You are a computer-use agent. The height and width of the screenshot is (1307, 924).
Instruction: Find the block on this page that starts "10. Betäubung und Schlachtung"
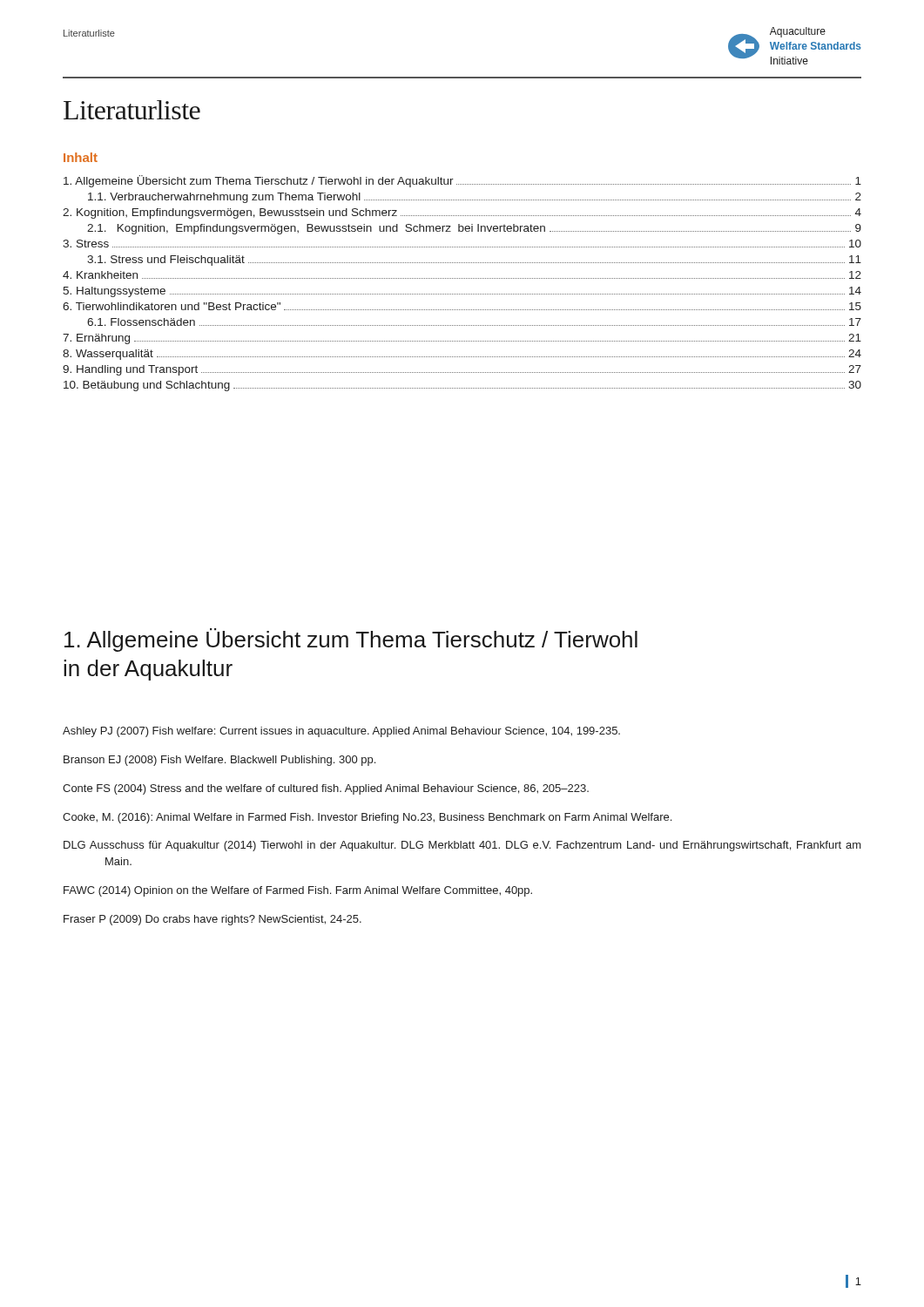click(x=462, y=385)
